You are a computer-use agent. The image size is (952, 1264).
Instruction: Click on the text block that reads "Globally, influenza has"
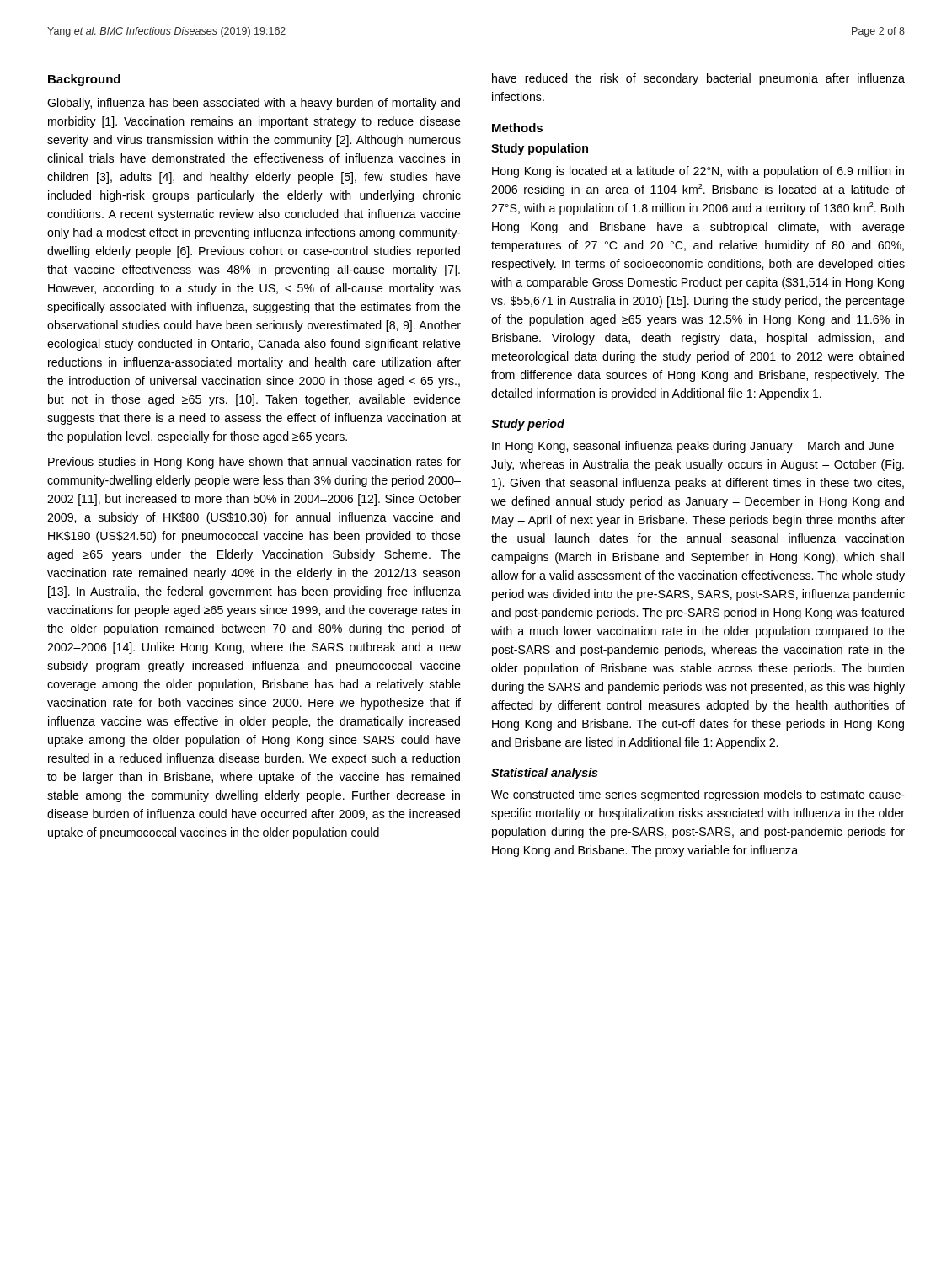pos(254,468)
